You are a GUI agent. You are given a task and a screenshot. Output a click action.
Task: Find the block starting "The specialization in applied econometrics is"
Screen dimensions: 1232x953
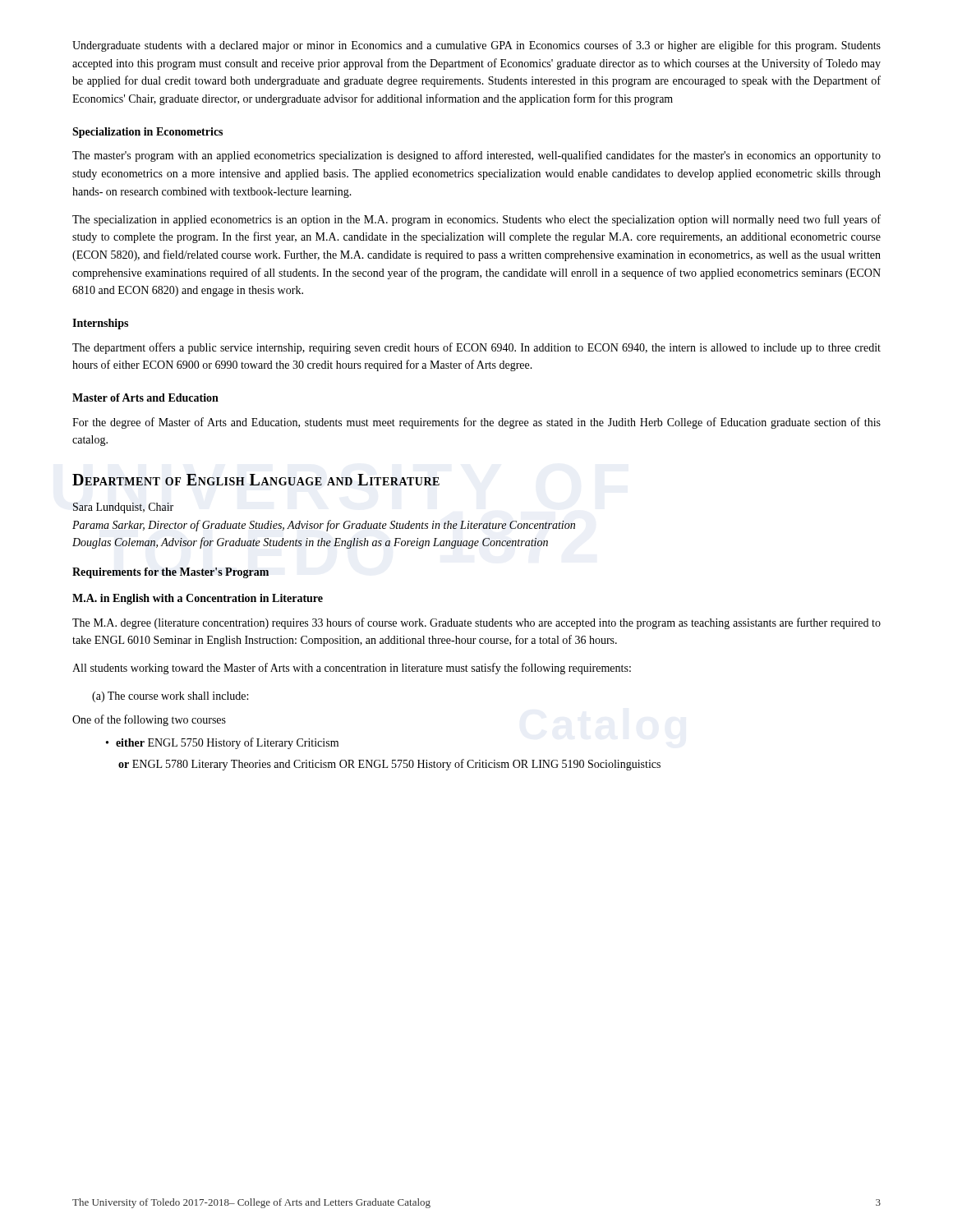click(476, 255)
